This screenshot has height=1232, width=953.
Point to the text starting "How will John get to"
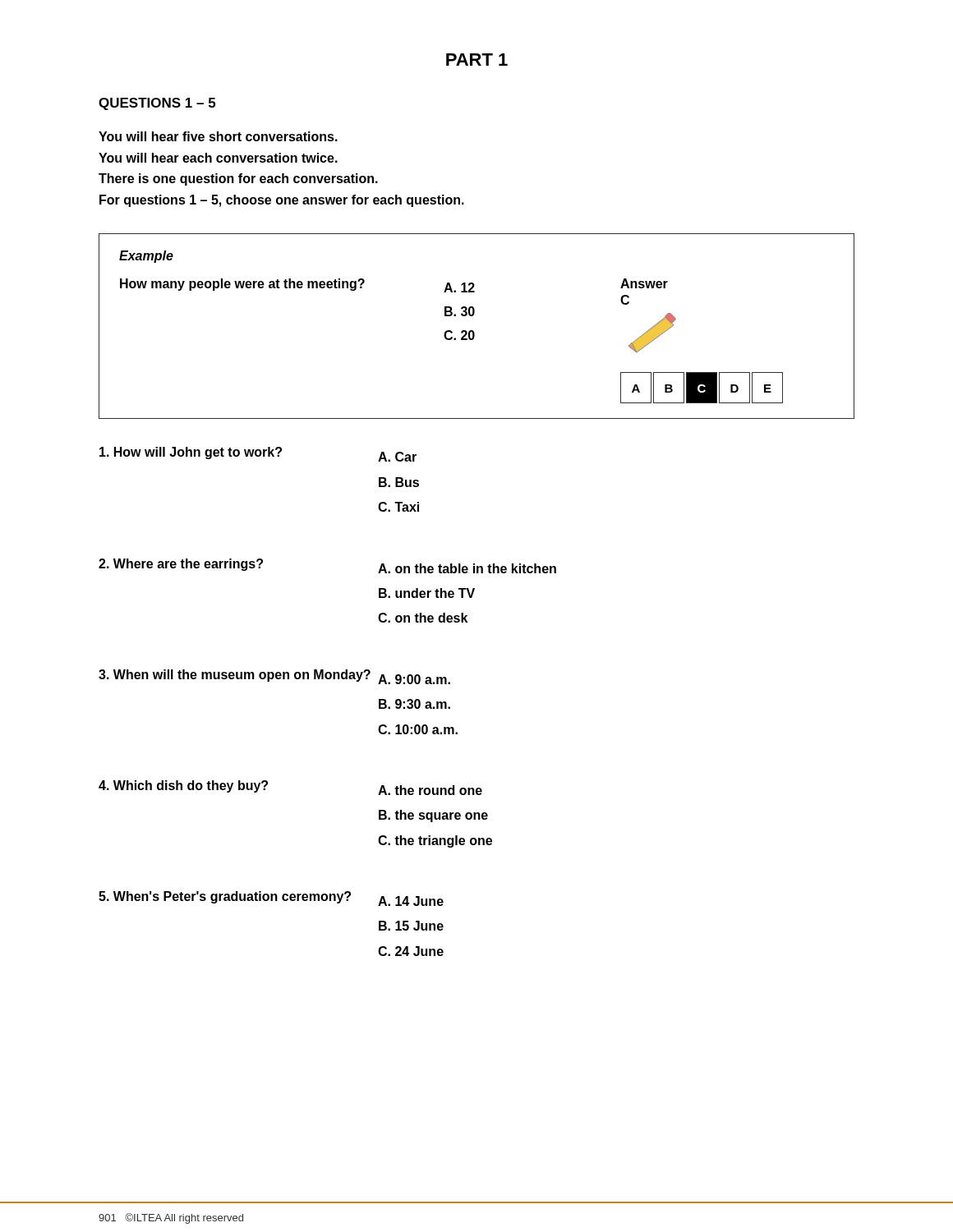[x=386, y=483]
